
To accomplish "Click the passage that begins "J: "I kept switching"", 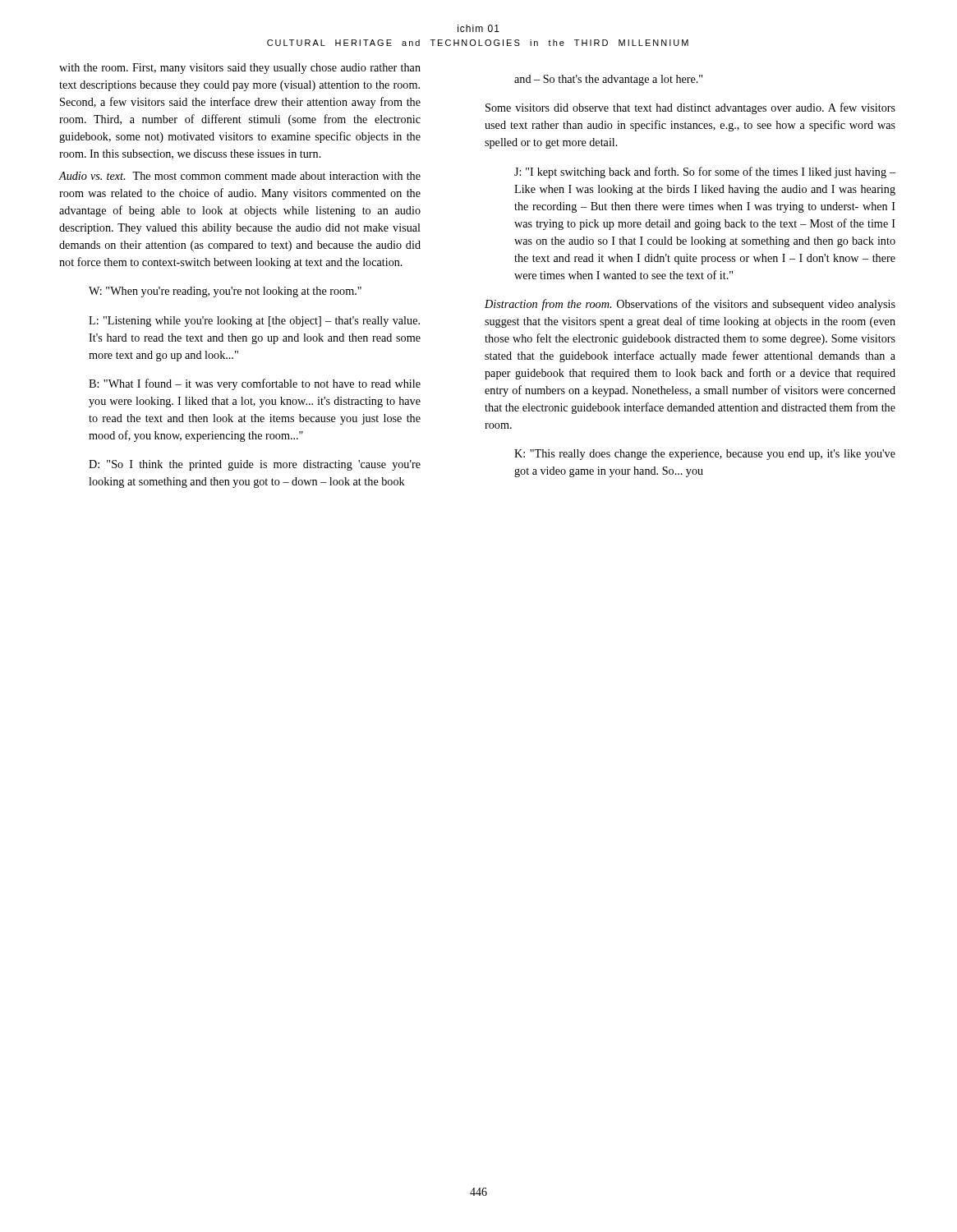I will coord(705,224).
